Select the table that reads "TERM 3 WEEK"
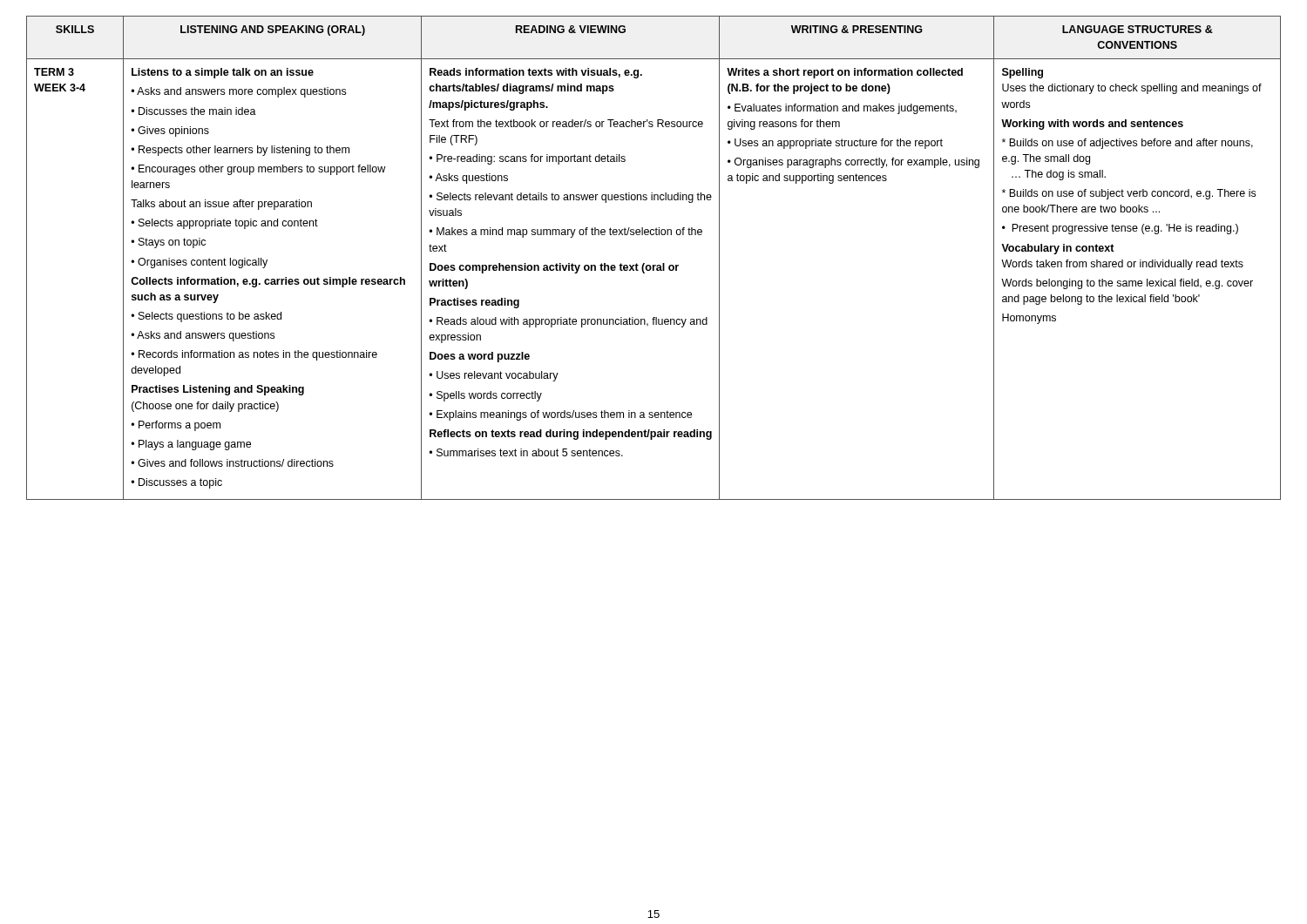The image size is (1307, 924). (654, 258)
